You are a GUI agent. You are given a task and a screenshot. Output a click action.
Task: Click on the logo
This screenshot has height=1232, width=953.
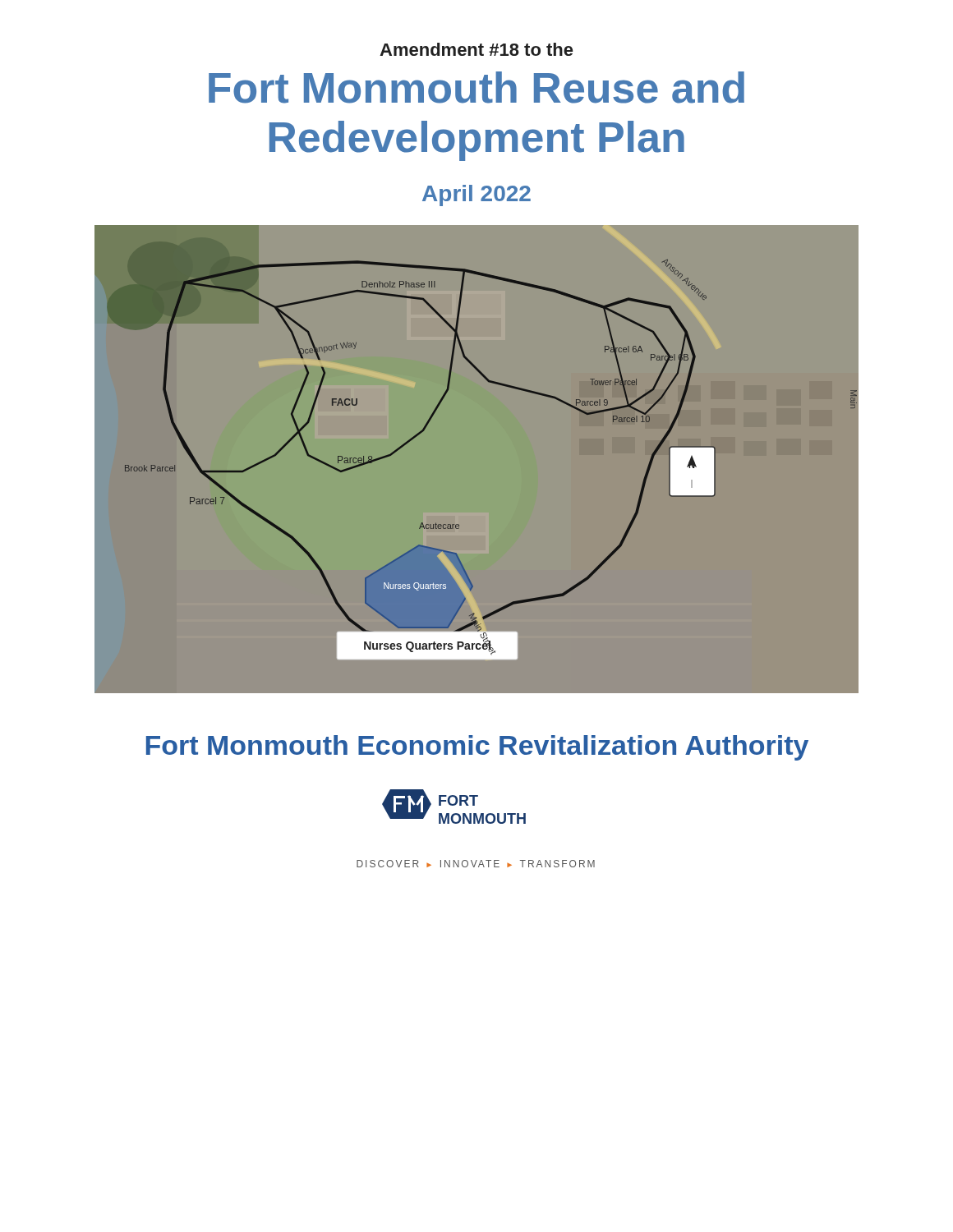[x=476, y=825]
